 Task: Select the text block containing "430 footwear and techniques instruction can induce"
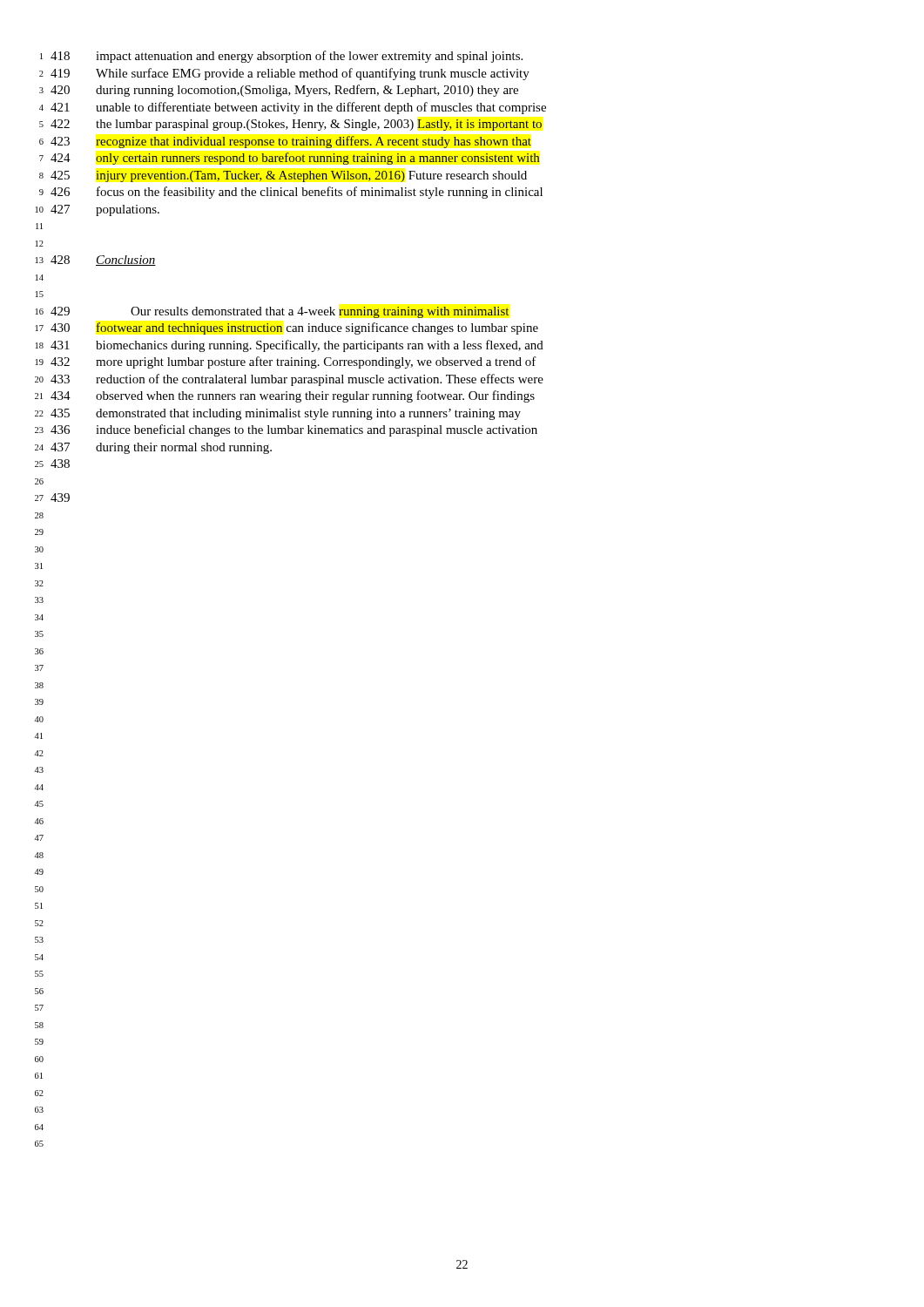458,328
